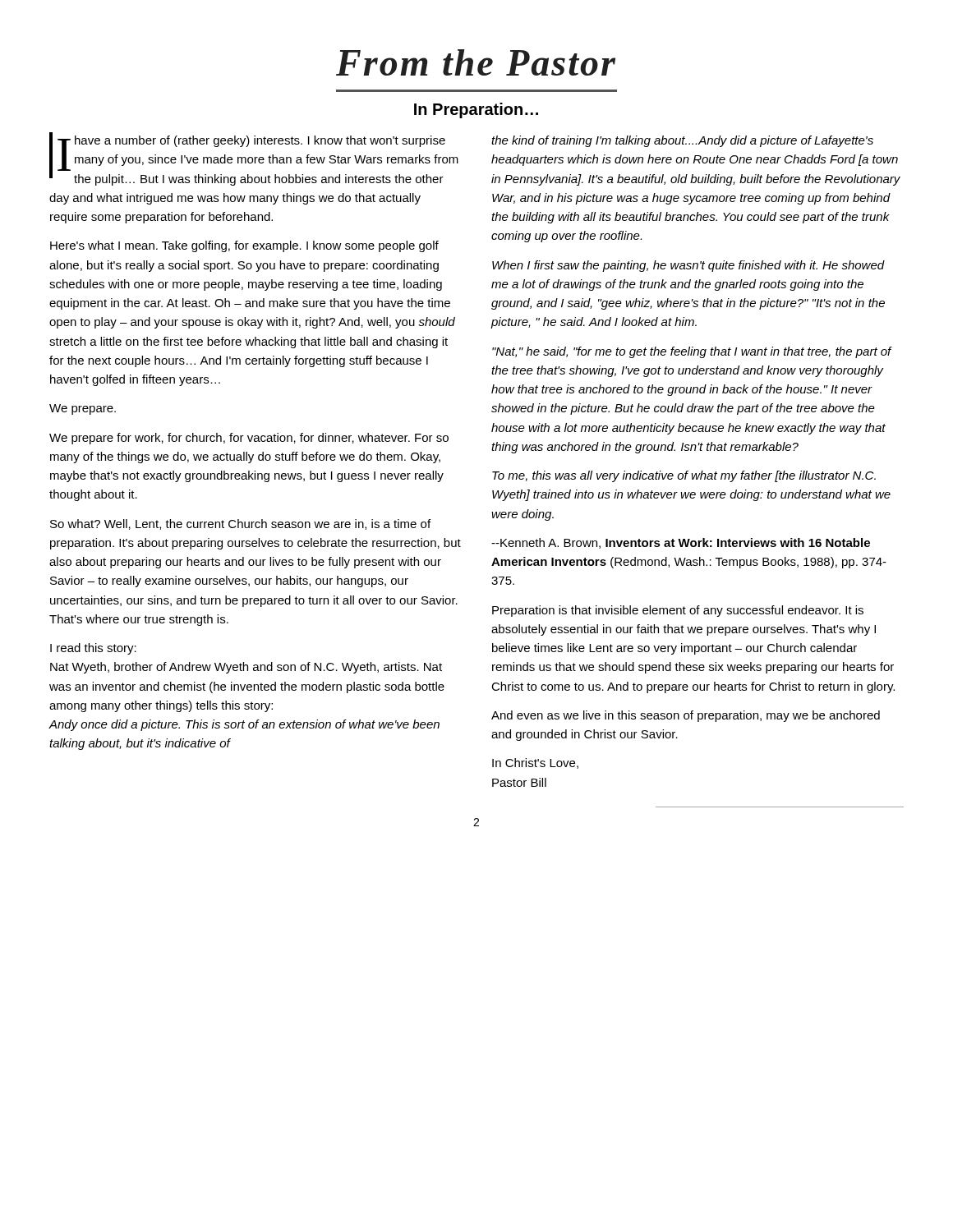
Task: Point to "In Preparation…"
Action: click(x=476, y=110)
